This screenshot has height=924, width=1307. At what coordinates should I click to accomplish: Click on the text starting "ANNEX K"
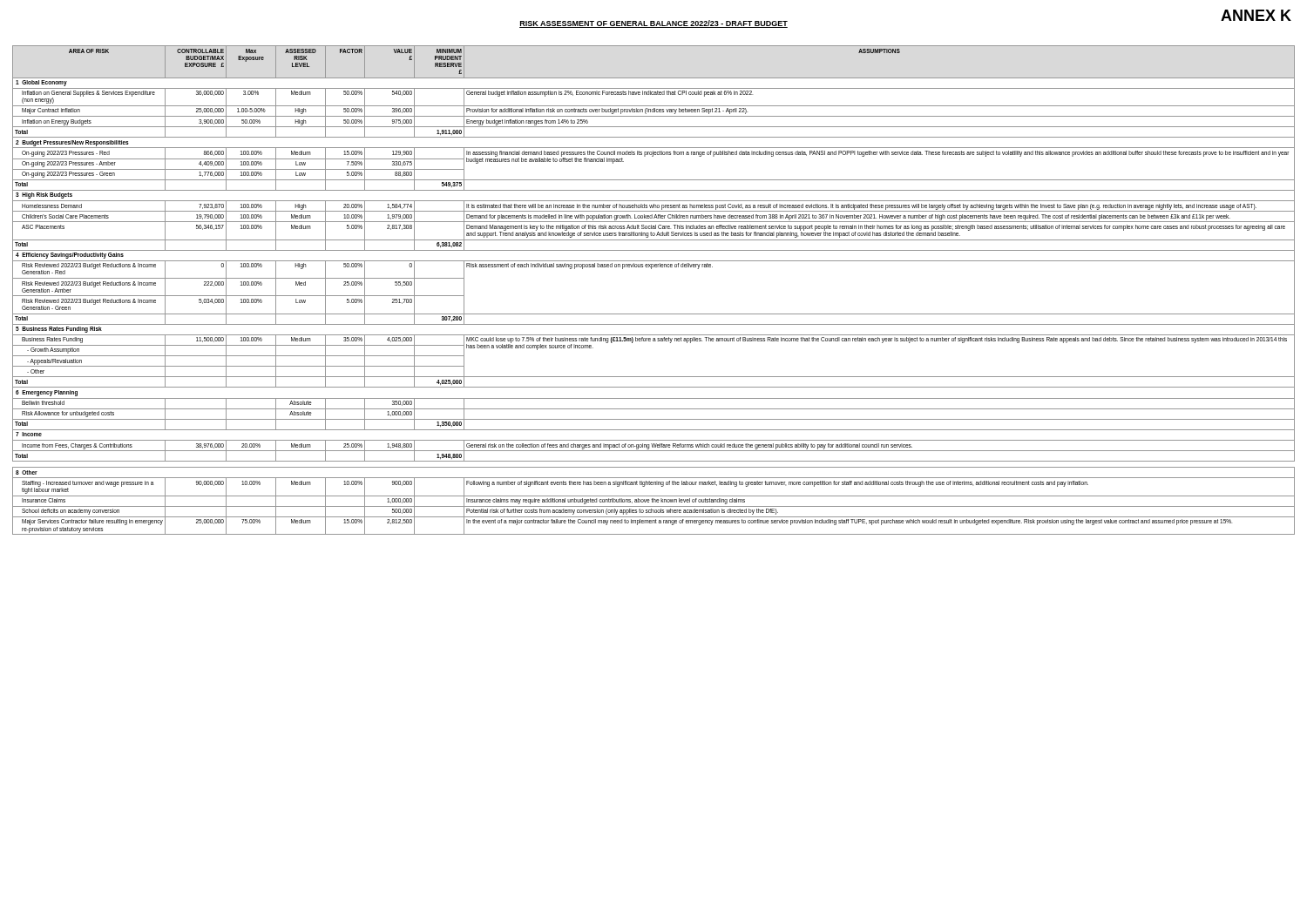click(1256, 16)
